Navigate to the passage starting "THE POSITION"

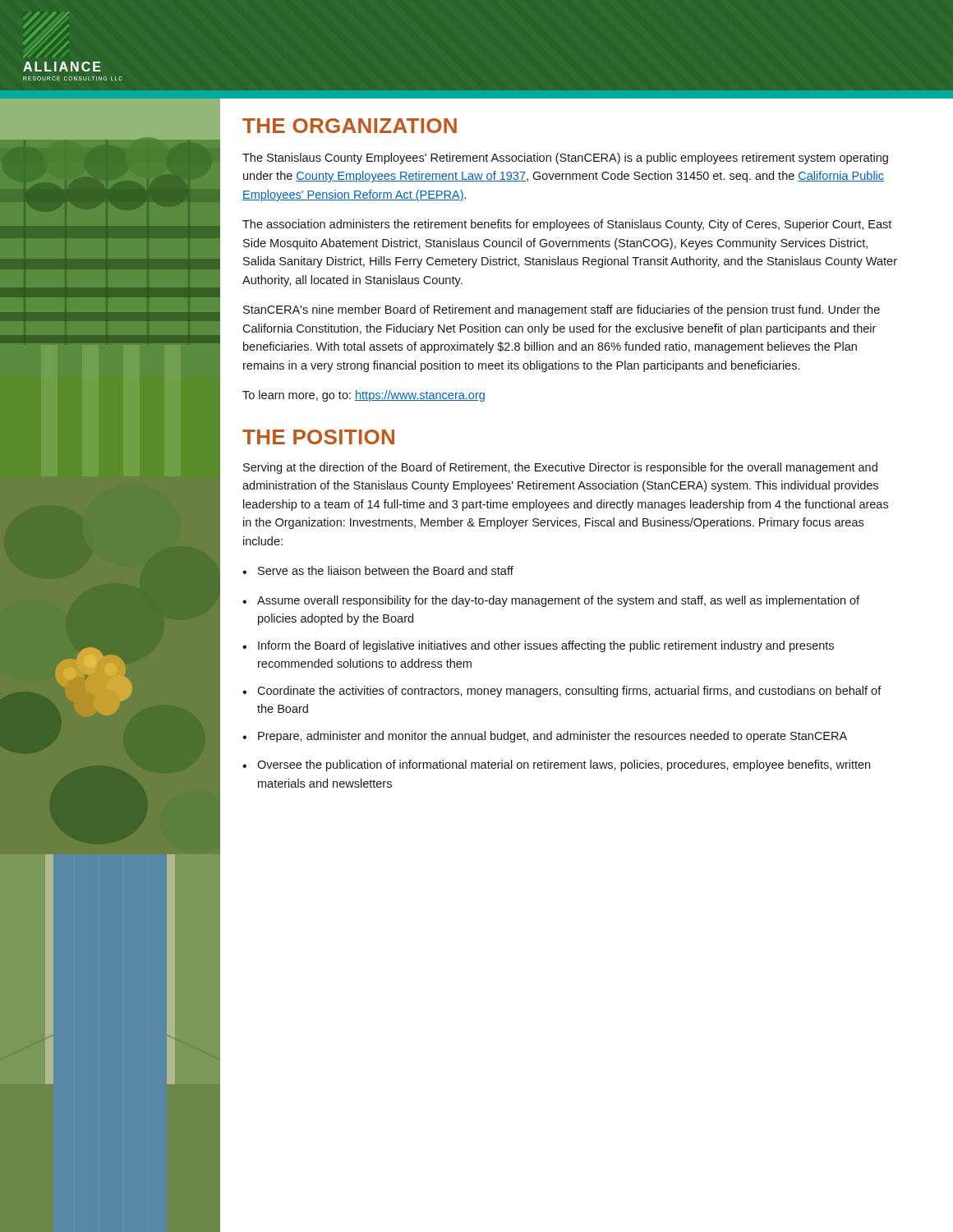[319, 437]
